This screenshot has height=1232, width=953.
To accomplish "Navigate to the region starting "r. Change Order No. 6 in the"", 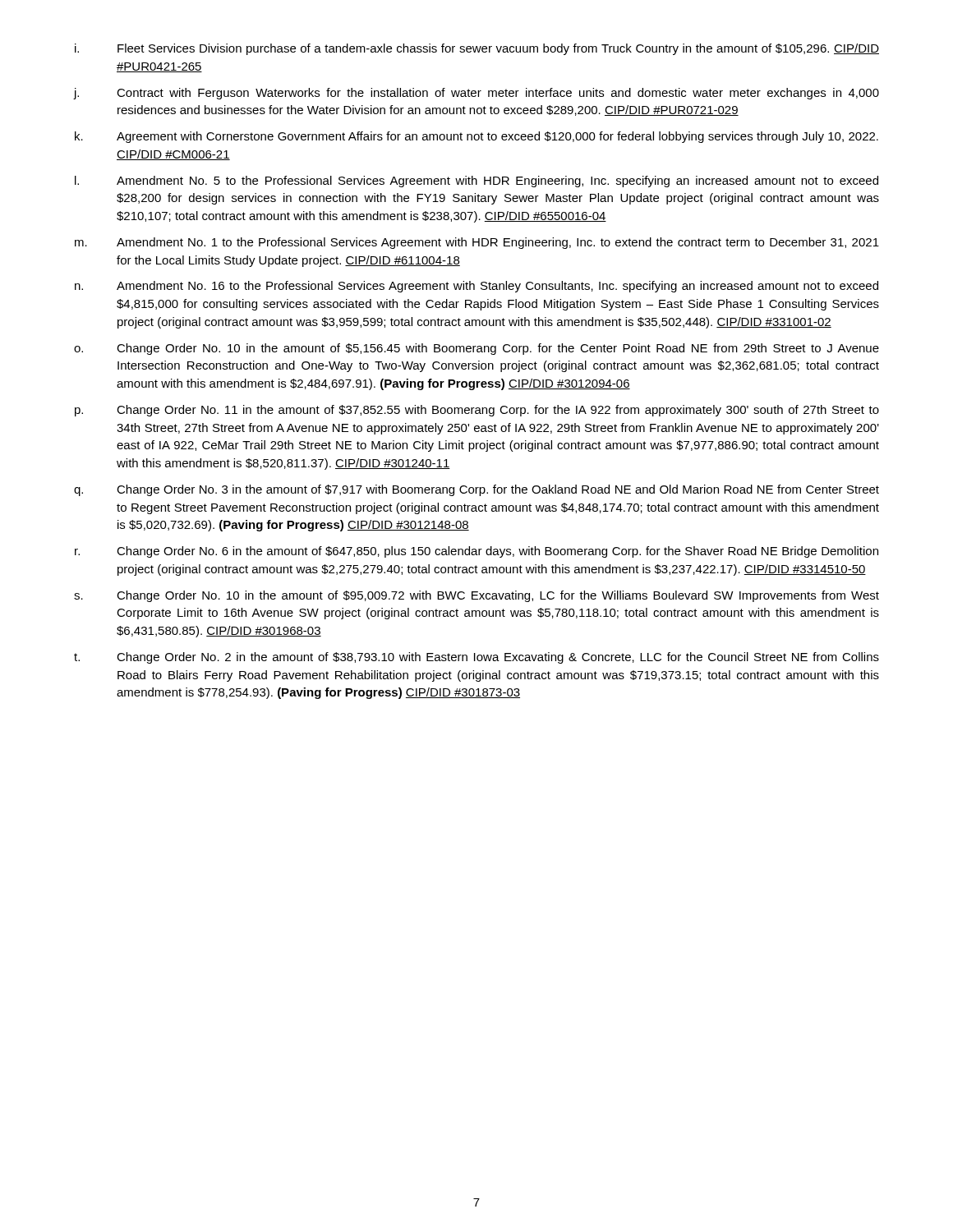I will pos(476,560).
